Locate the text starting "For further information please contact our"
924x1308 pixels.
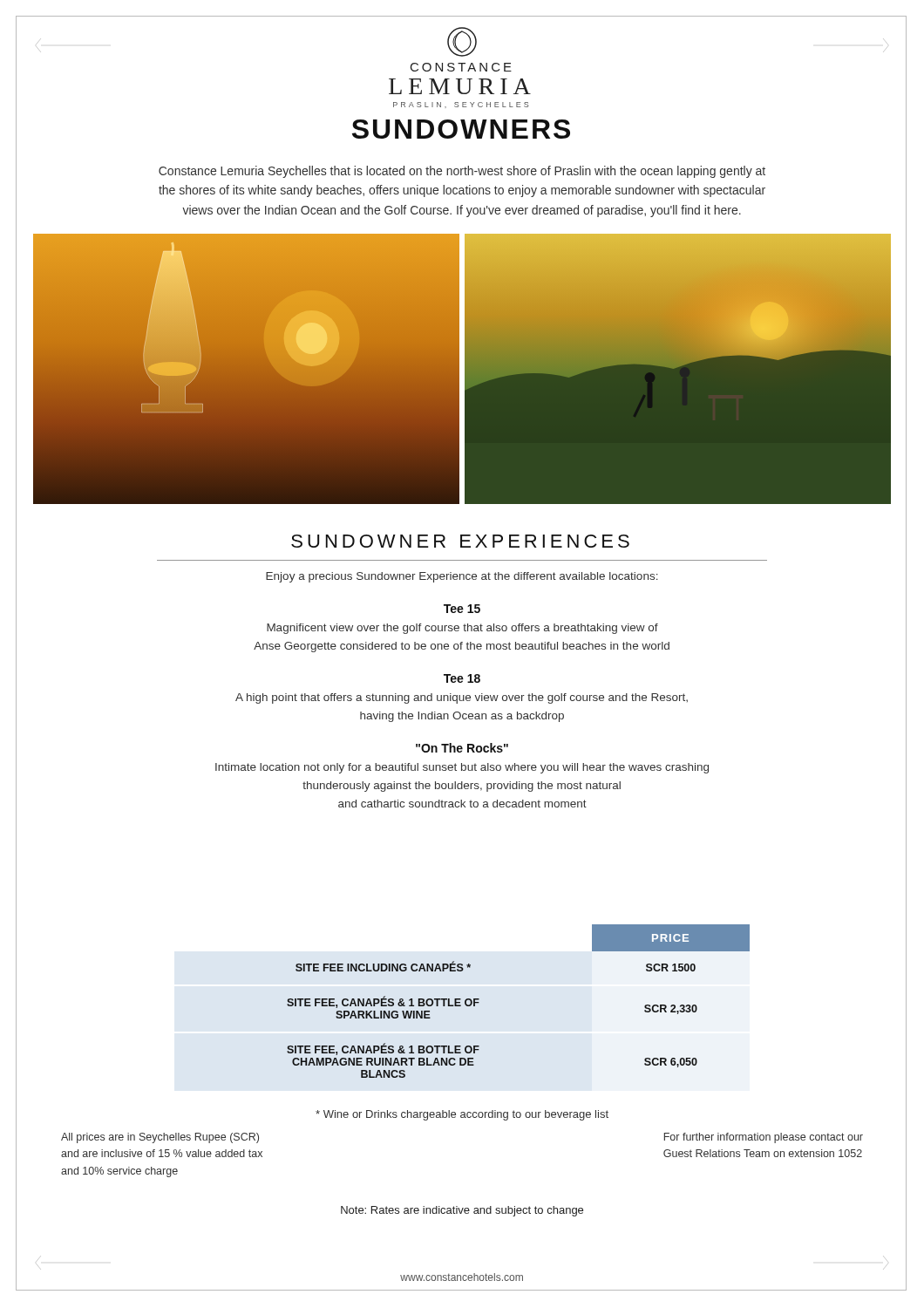click(763, 1146)
